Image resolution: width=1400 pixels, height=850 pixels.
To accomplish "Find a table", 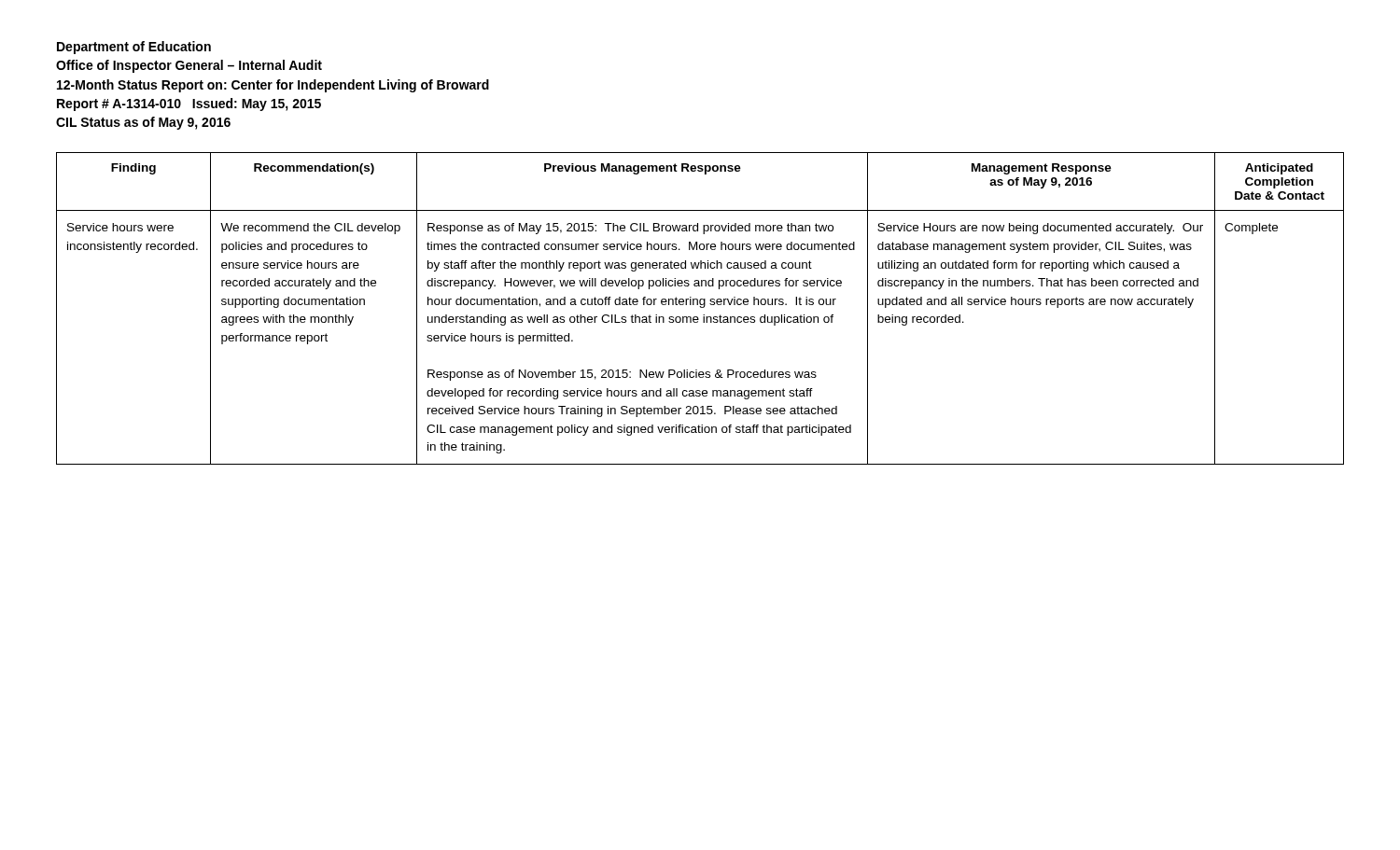I will [700, 309].
